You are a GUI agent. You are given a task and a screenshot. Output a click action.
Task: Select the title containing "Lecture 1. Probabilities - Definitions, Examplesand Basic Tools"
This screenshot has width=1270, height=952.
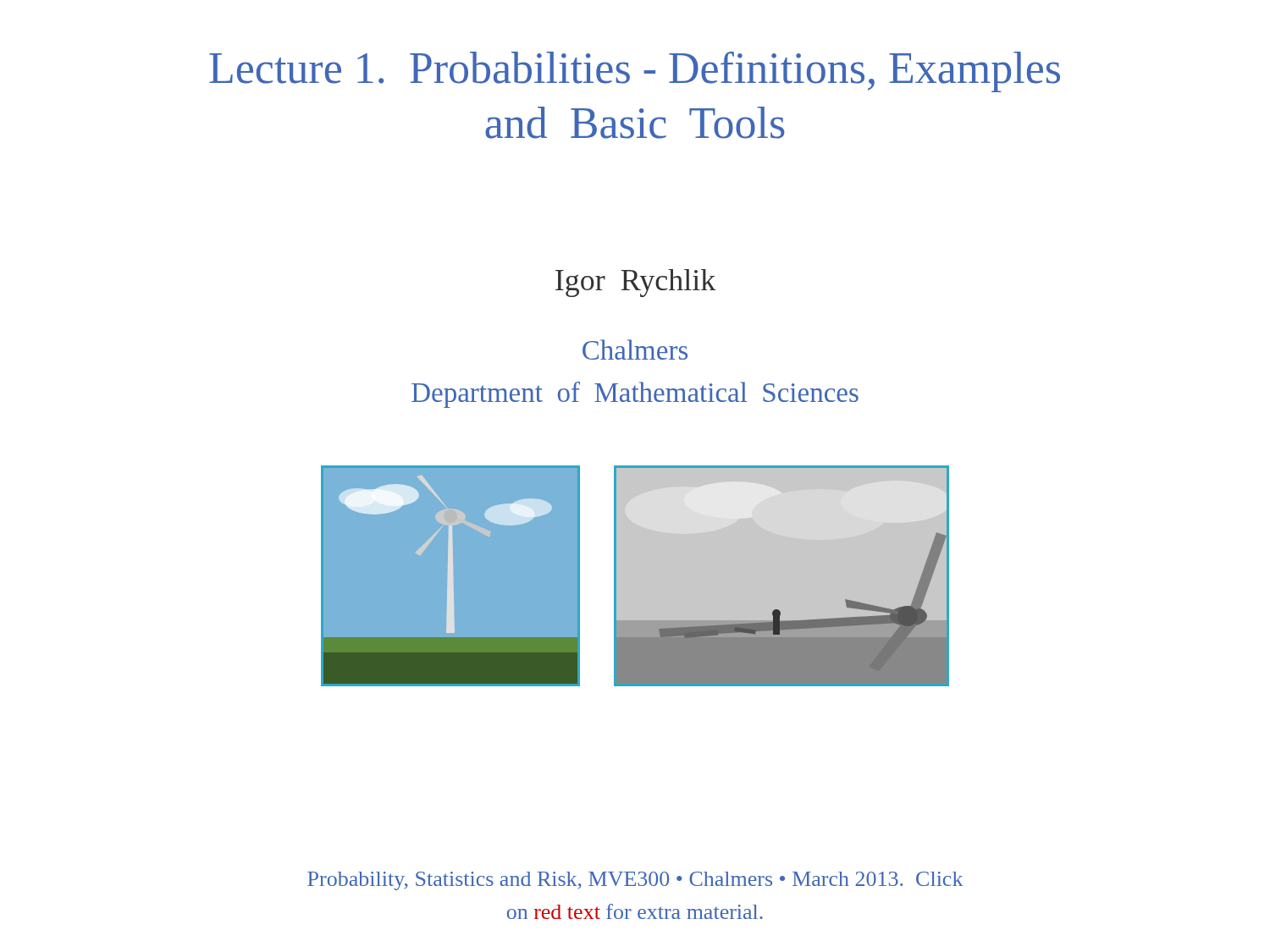[x=635, y=96]
